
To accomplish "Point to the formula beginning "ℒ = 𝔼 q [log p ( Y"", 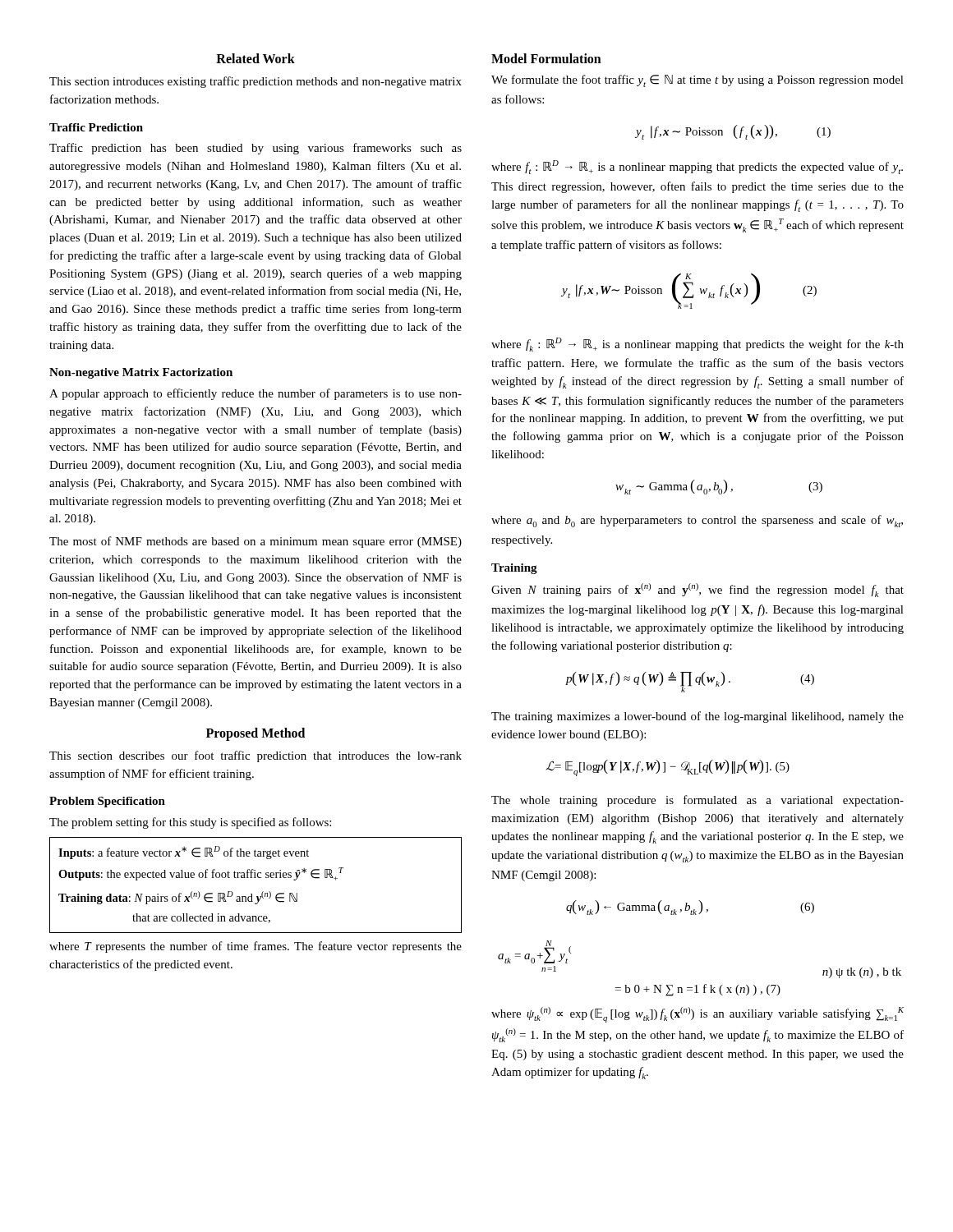I will coord(698,768).
